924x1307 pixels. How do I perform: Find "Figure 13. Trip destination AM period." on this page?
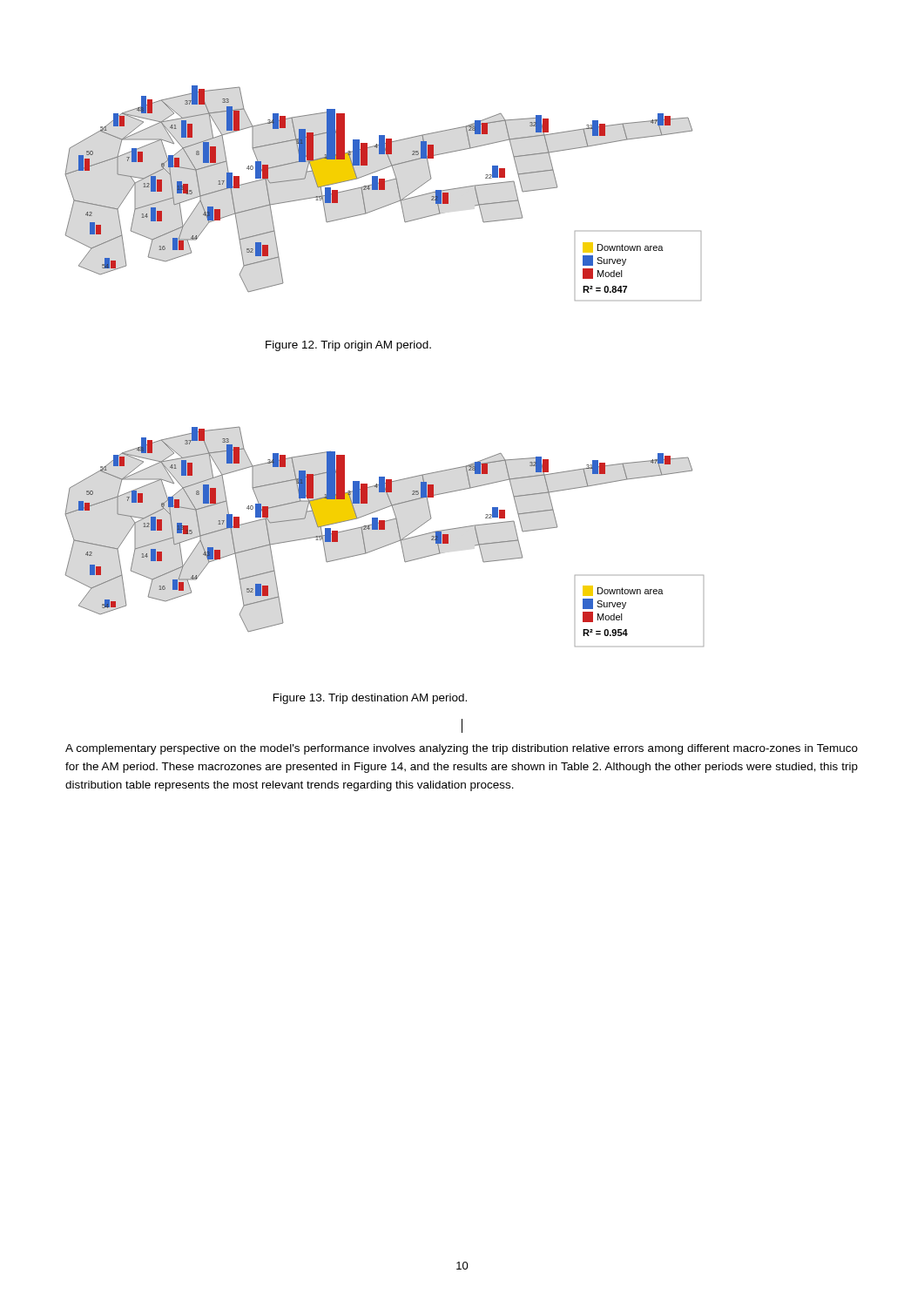pyautogui.click(x=370, y=698)
